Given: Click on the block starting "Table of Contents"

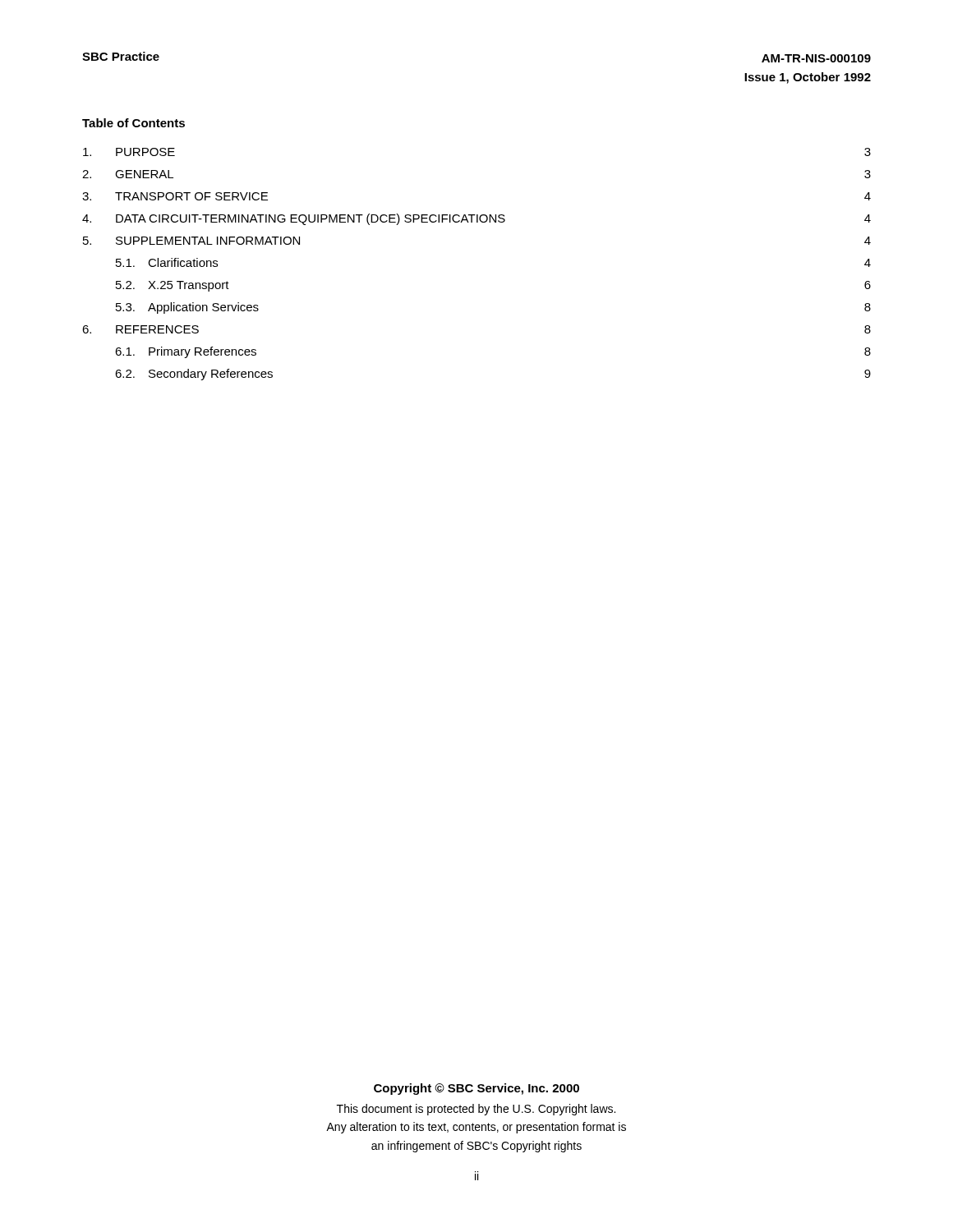Looking at the screenshot, I should coord(134,123).
